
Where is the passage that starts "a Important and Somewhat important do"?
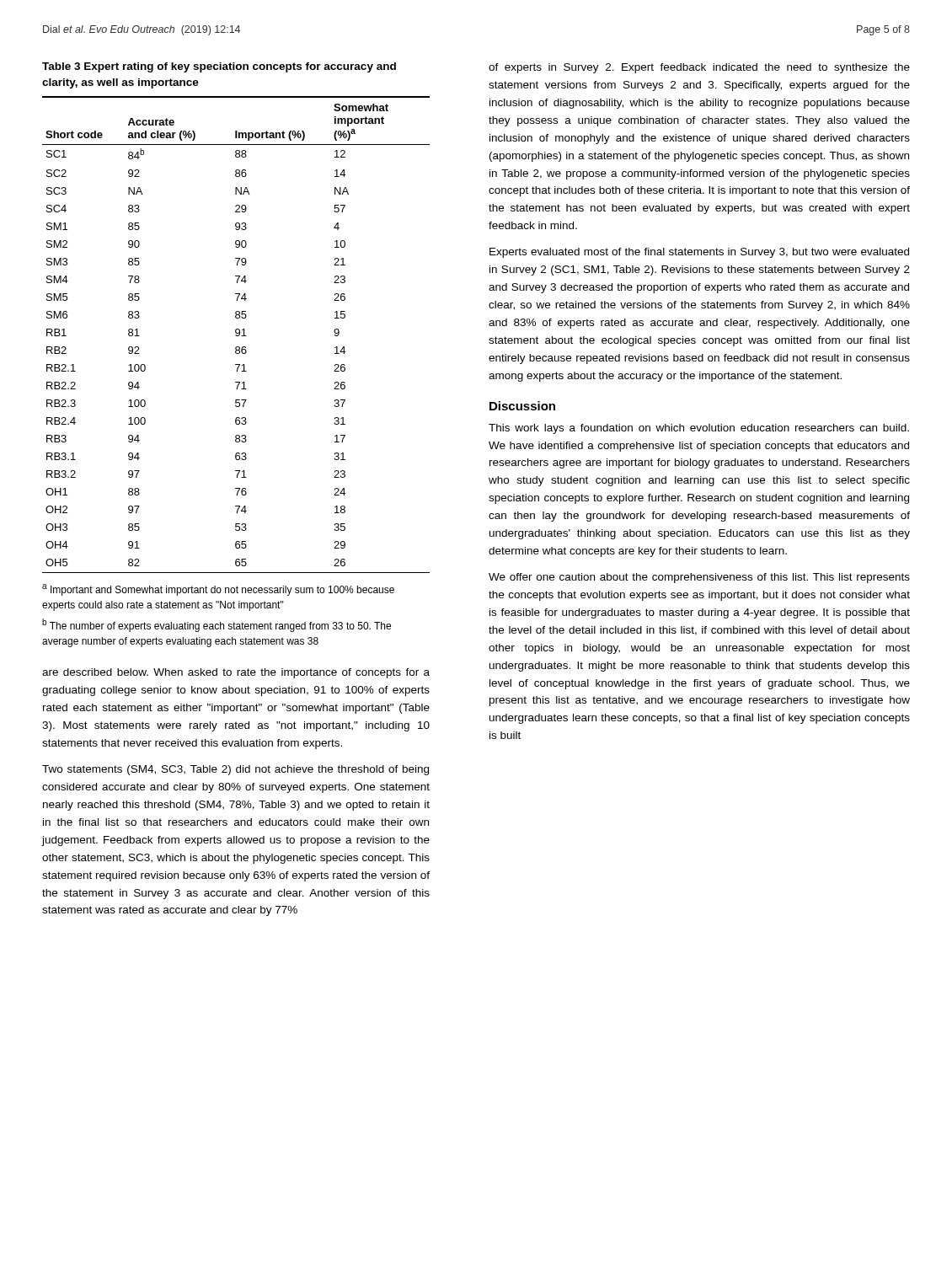point(218,597)
